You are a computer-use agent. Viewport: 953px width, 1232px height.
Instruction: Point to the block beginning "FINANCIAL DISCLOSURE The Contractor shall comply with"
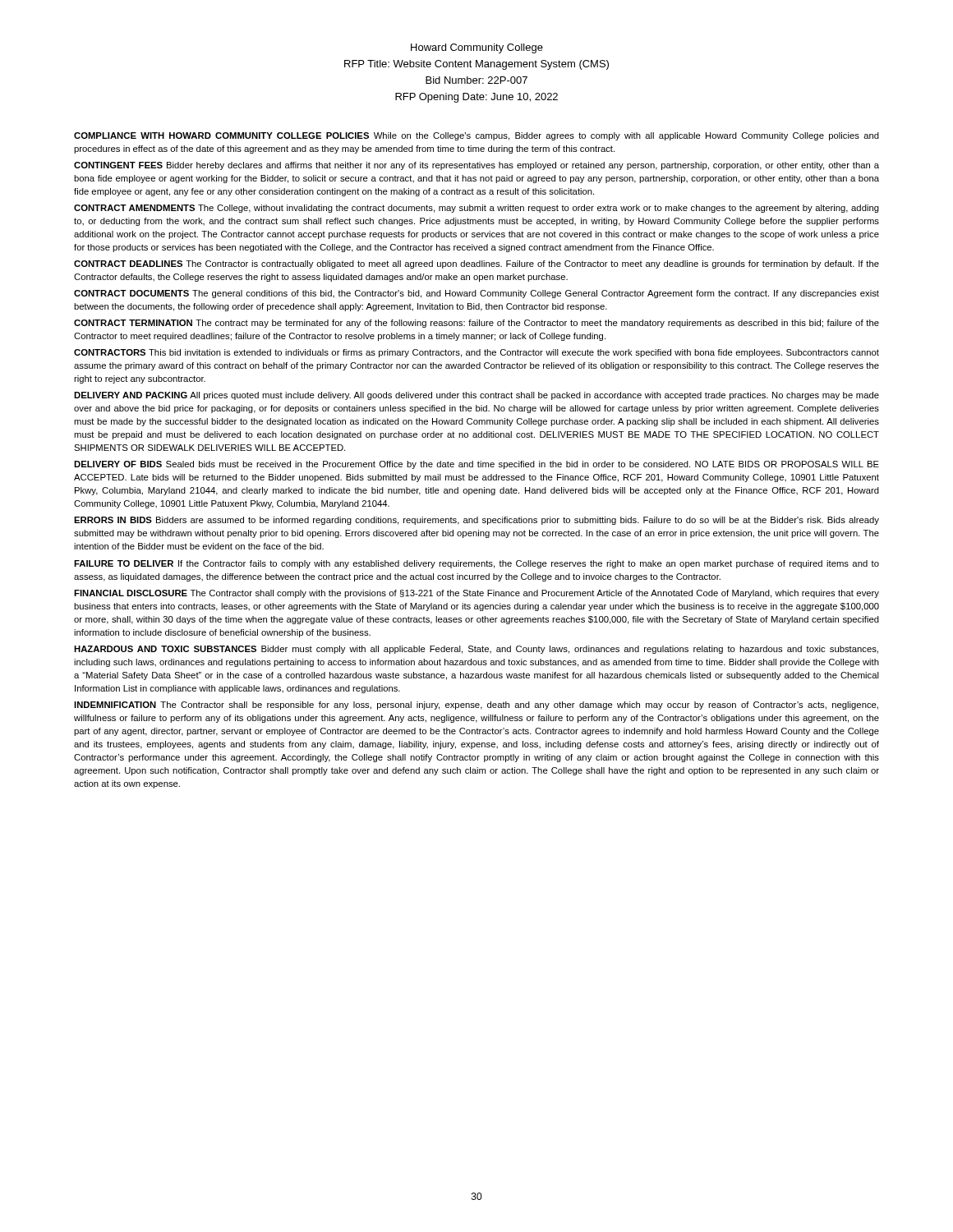click(476, 612)
